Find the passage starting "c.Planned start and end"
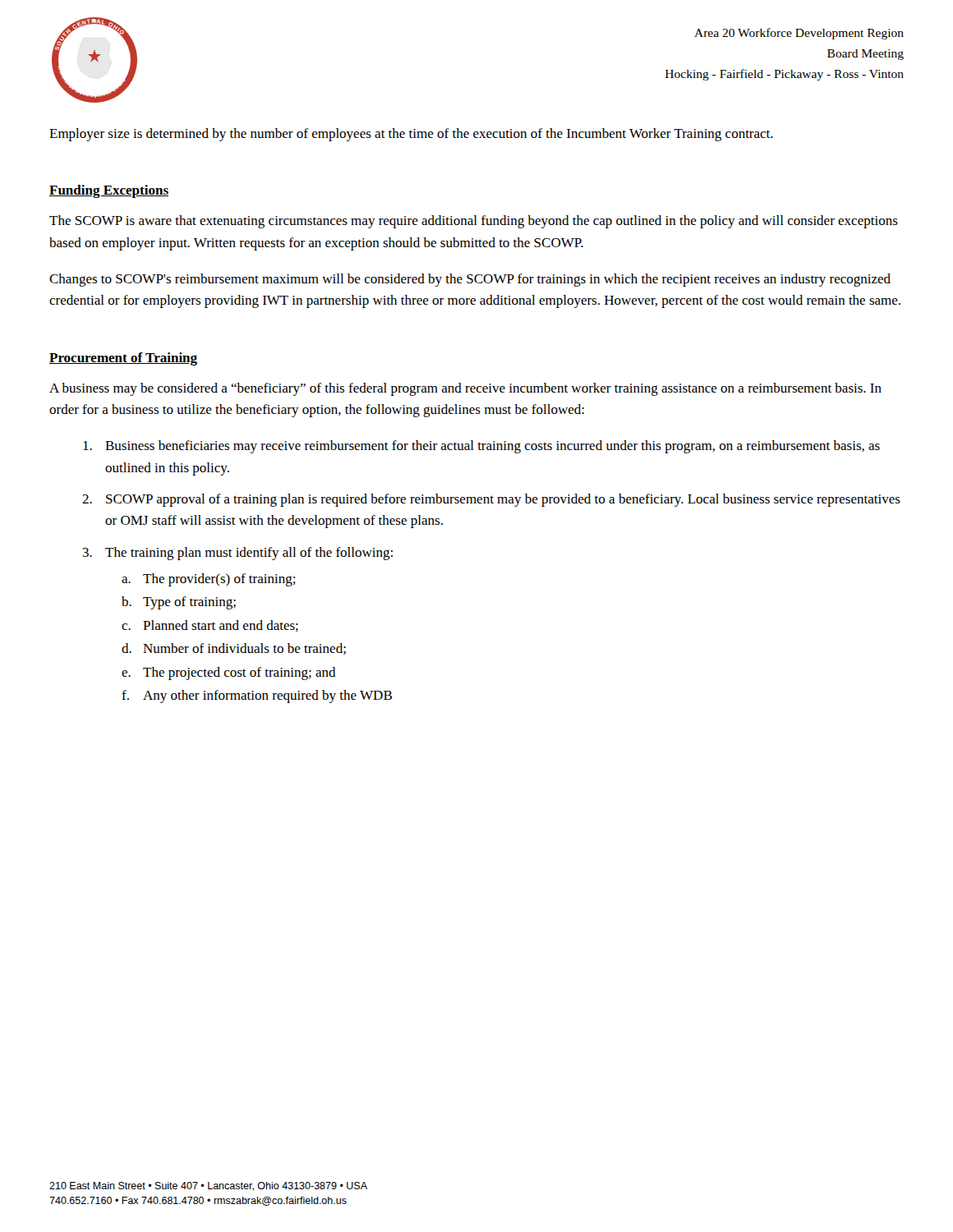The width and height of the screenshot is (953, 1232). click(210, 626)
